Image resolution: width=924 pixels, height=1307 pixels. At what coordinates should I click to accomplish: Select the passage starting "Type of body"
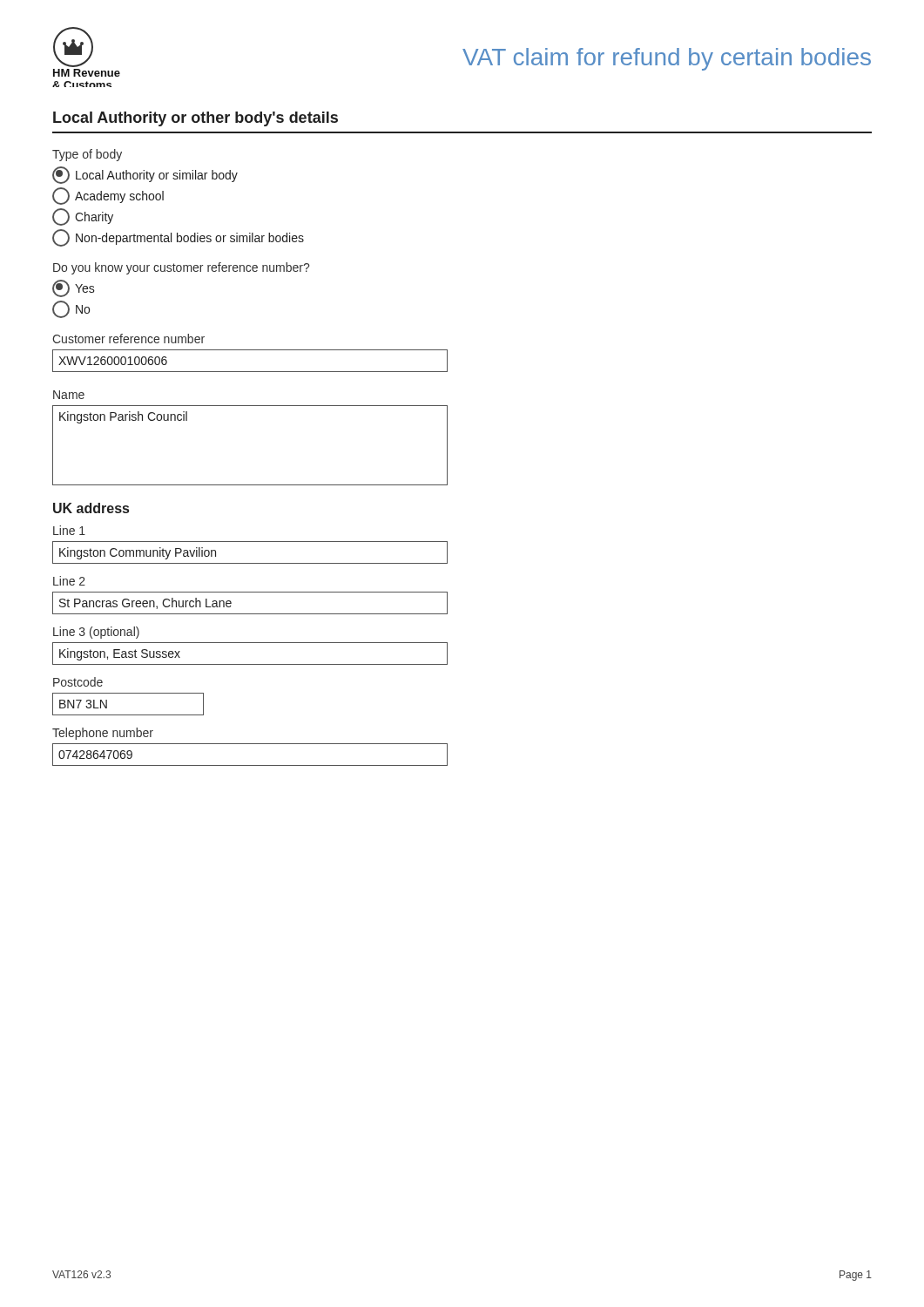click(87, 154)
